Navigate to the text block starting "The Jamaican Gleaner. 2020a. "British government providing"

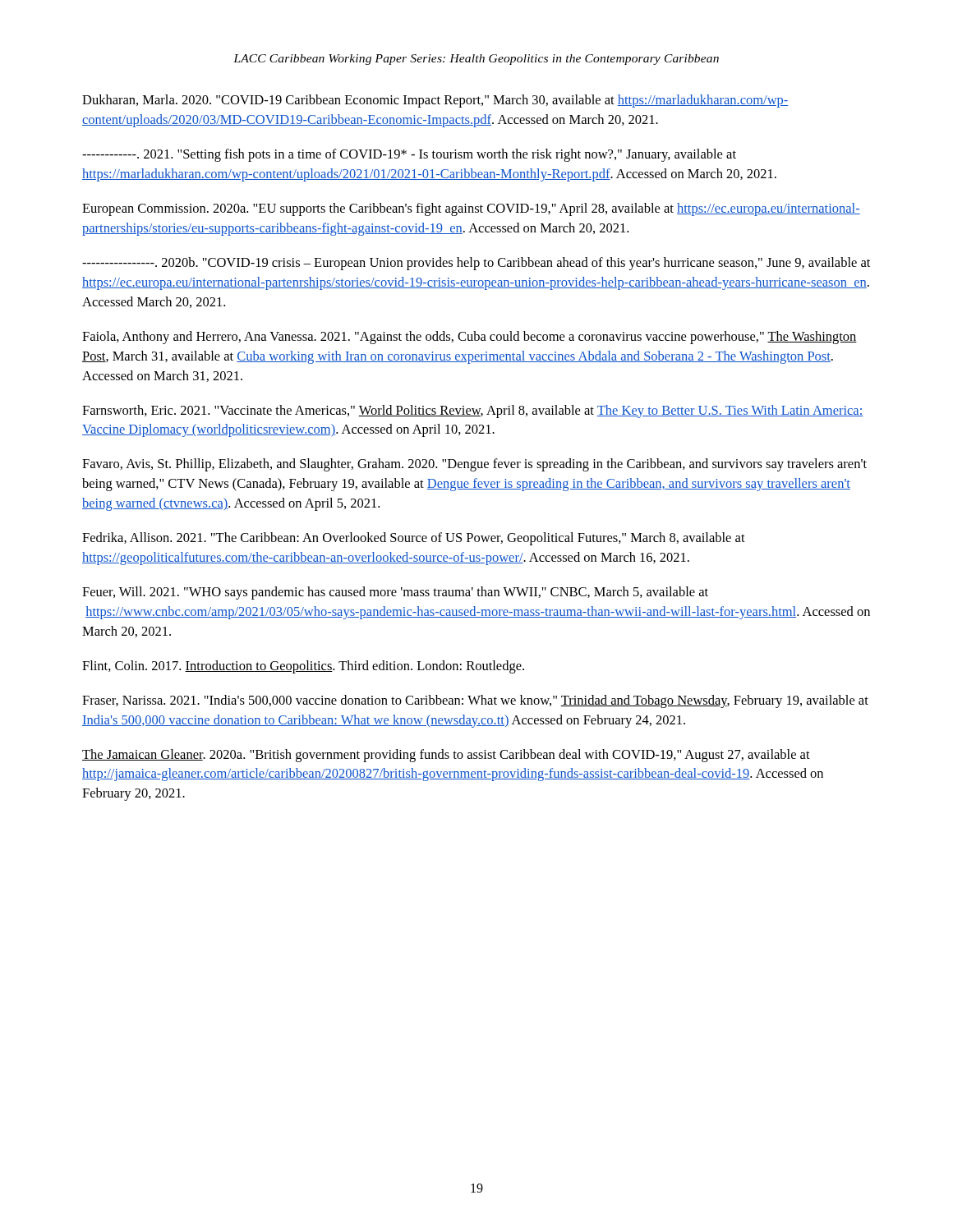click(453, 774)
